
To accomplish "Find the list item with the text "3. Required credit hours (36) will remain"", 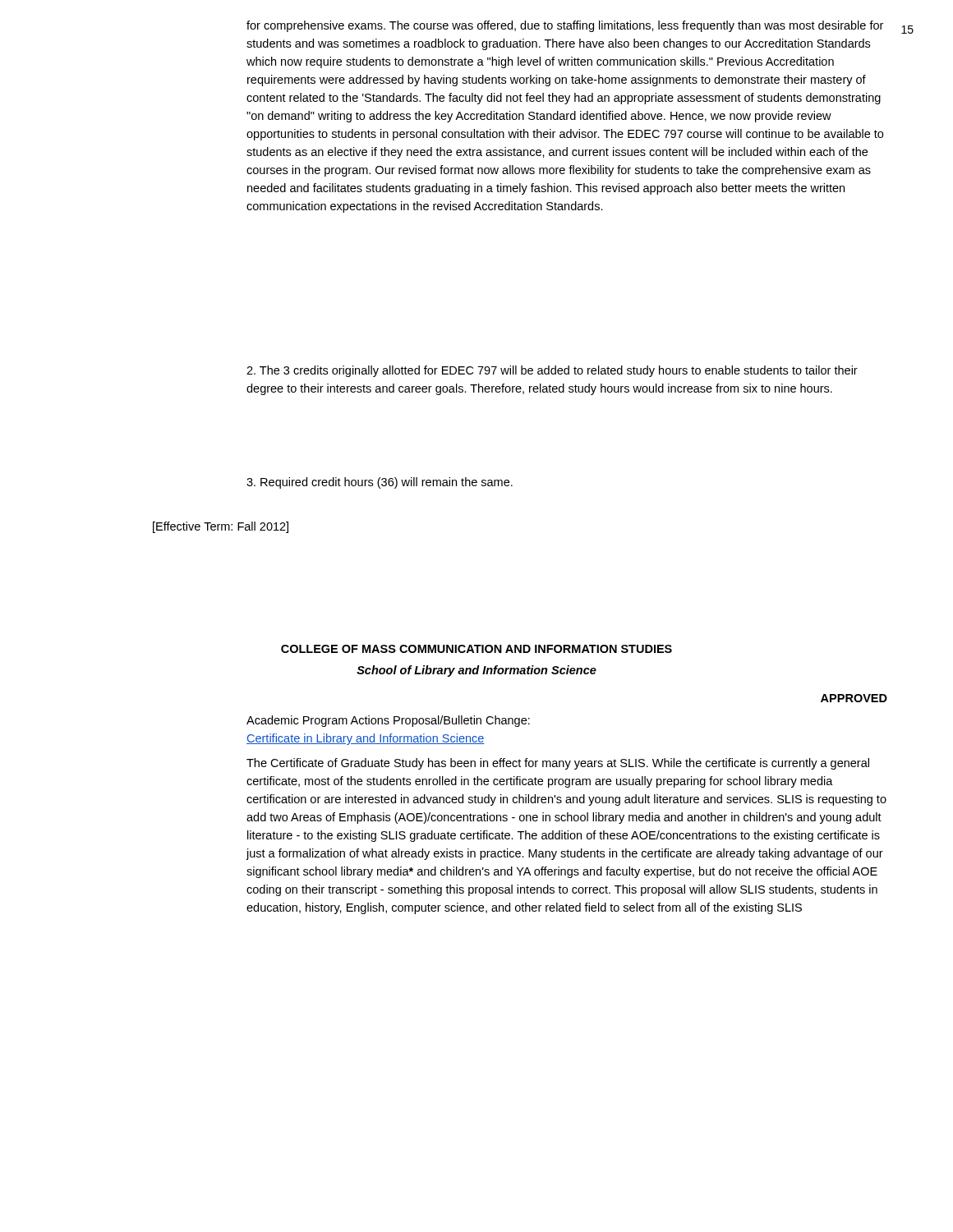I will tap(380, 482).
